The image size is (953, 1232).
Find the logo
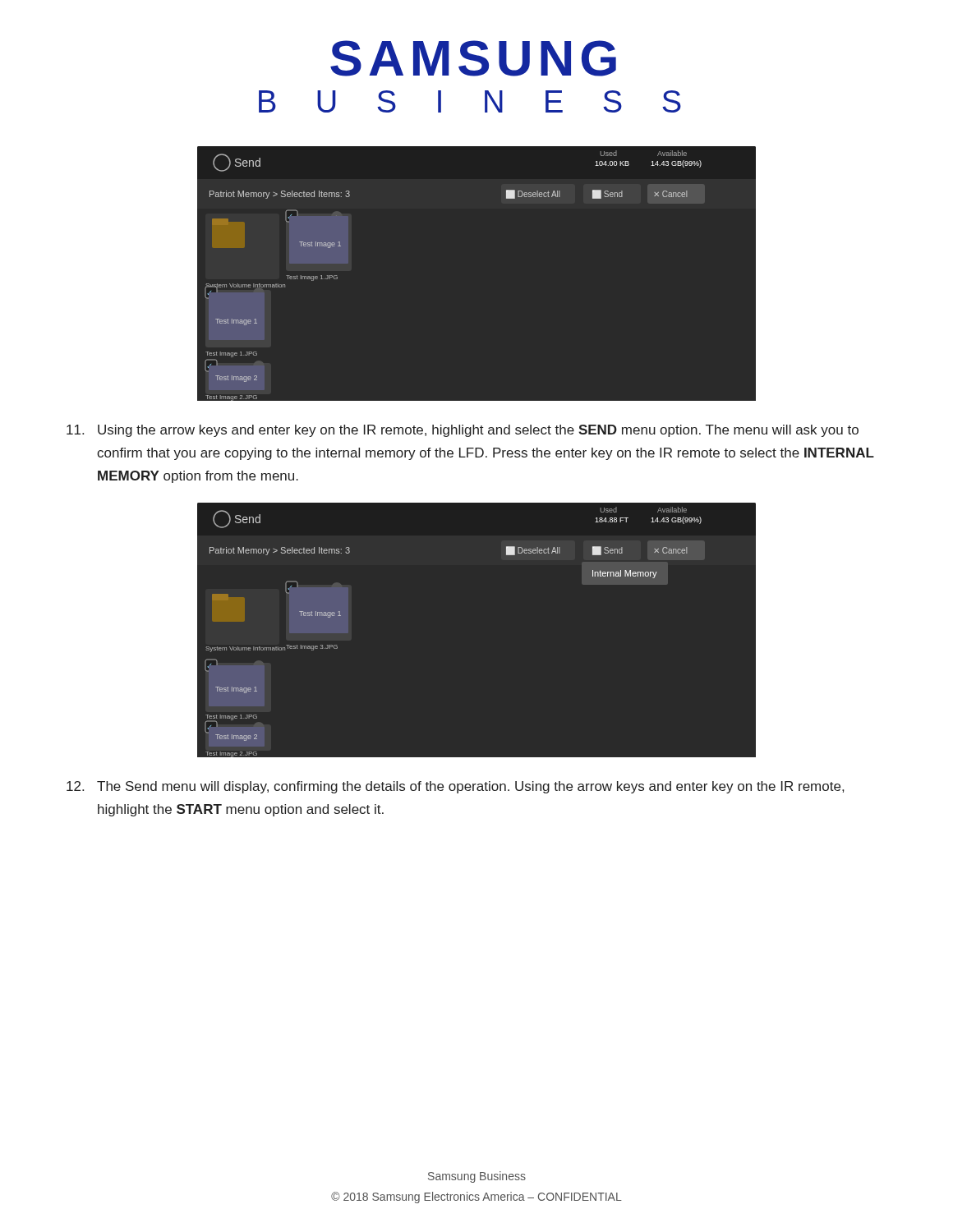pyautogui.click(x=476, y=73)
